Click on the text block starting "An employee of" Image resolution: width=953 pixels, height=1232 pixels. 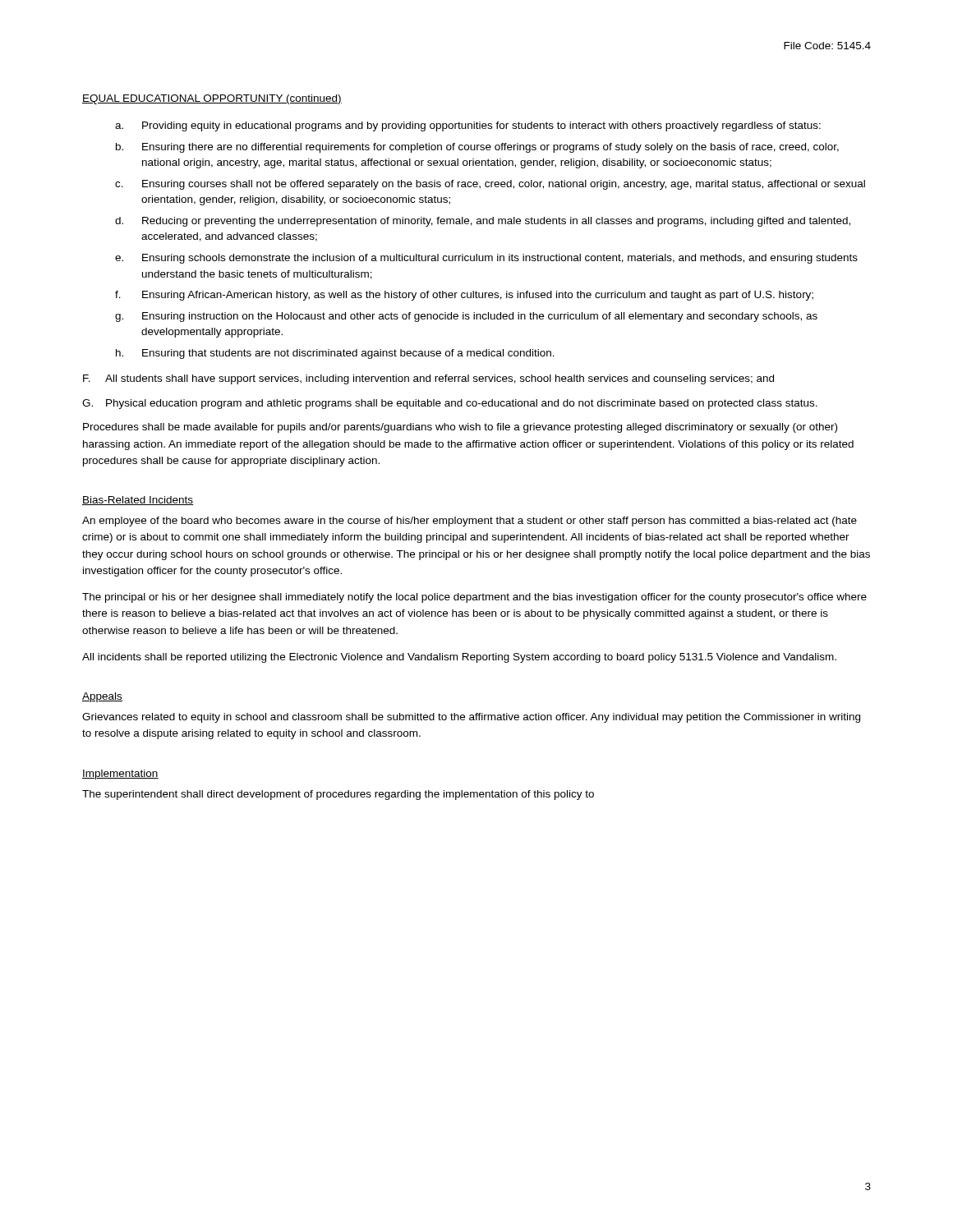click(476, 545)
